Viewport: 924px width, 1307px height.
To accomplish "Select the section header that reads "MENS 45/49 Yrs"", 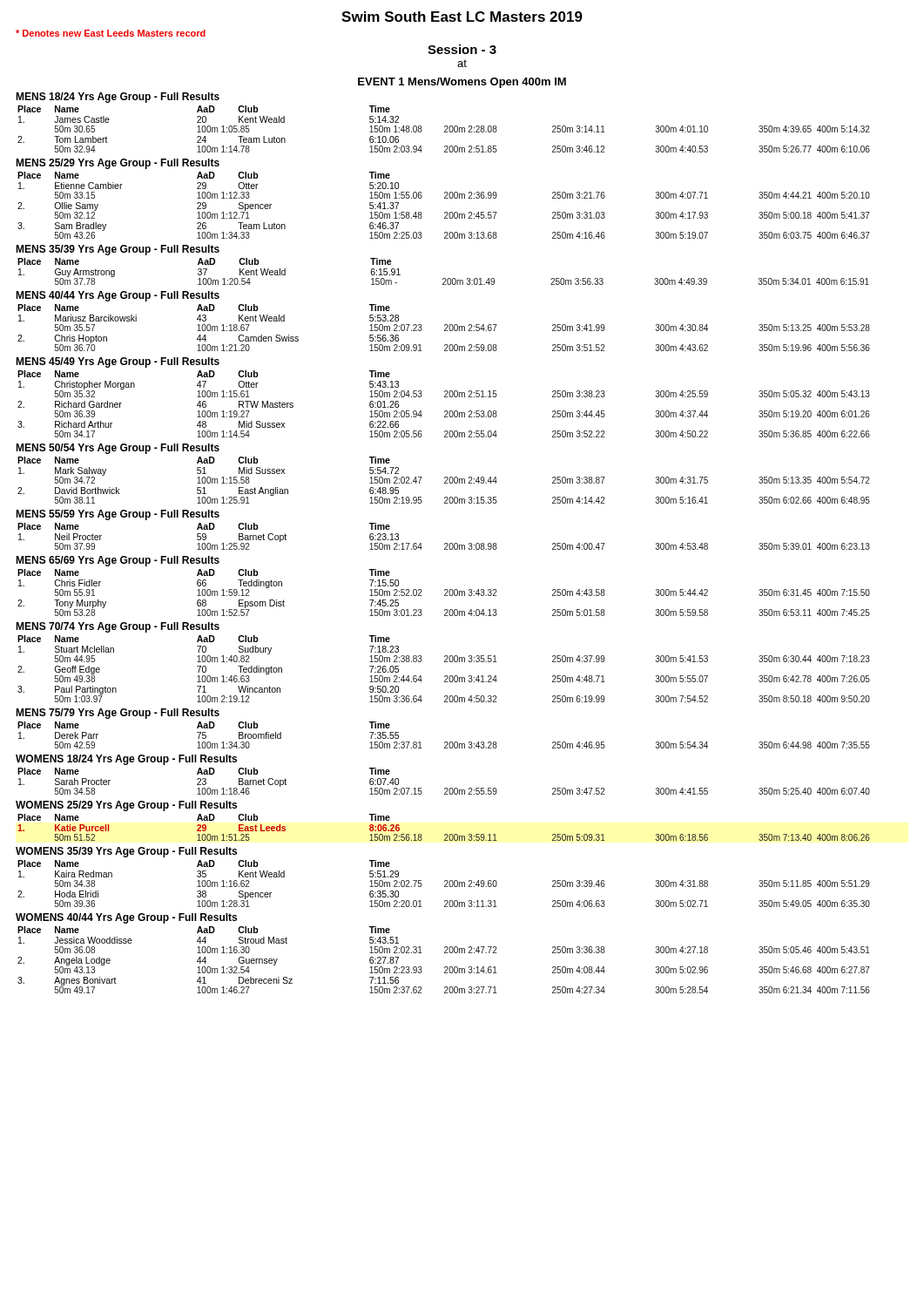I will (x=118, y=362).
